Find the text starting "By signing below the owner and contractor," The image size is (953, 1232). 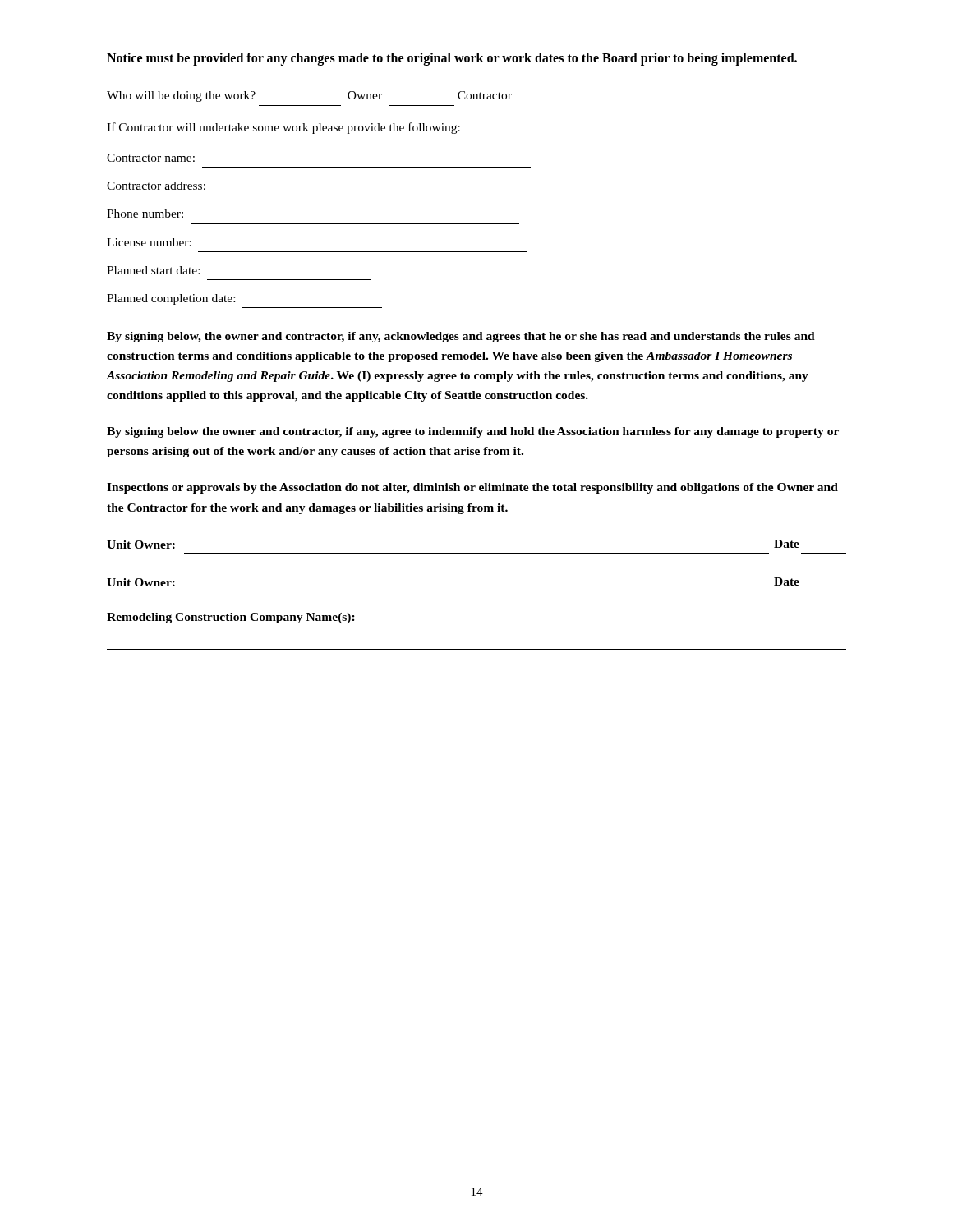[473, 441]
